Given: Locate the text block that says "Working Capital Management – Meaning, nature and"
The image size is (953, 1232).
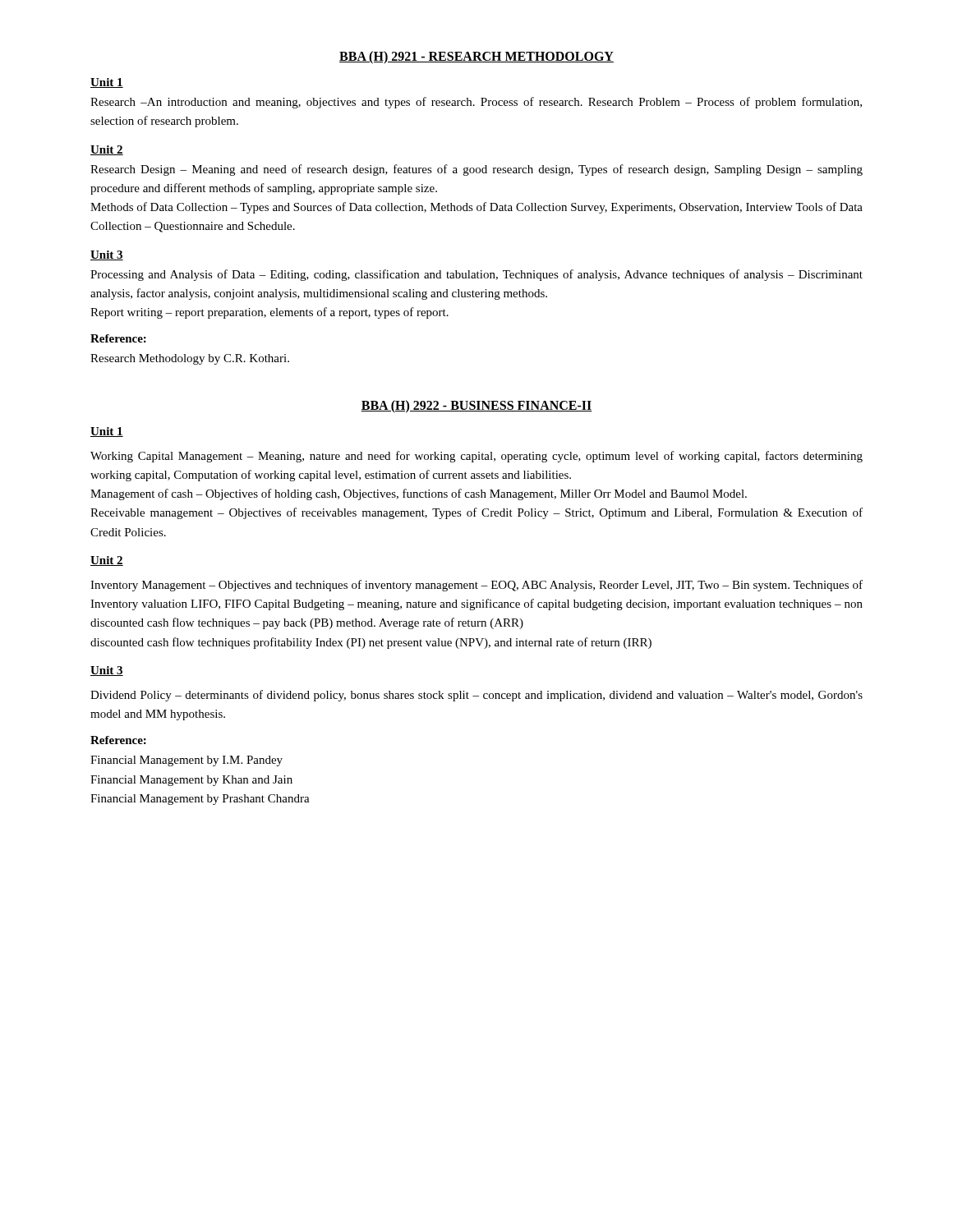Looking at the screenshot, I should (476, 494).
